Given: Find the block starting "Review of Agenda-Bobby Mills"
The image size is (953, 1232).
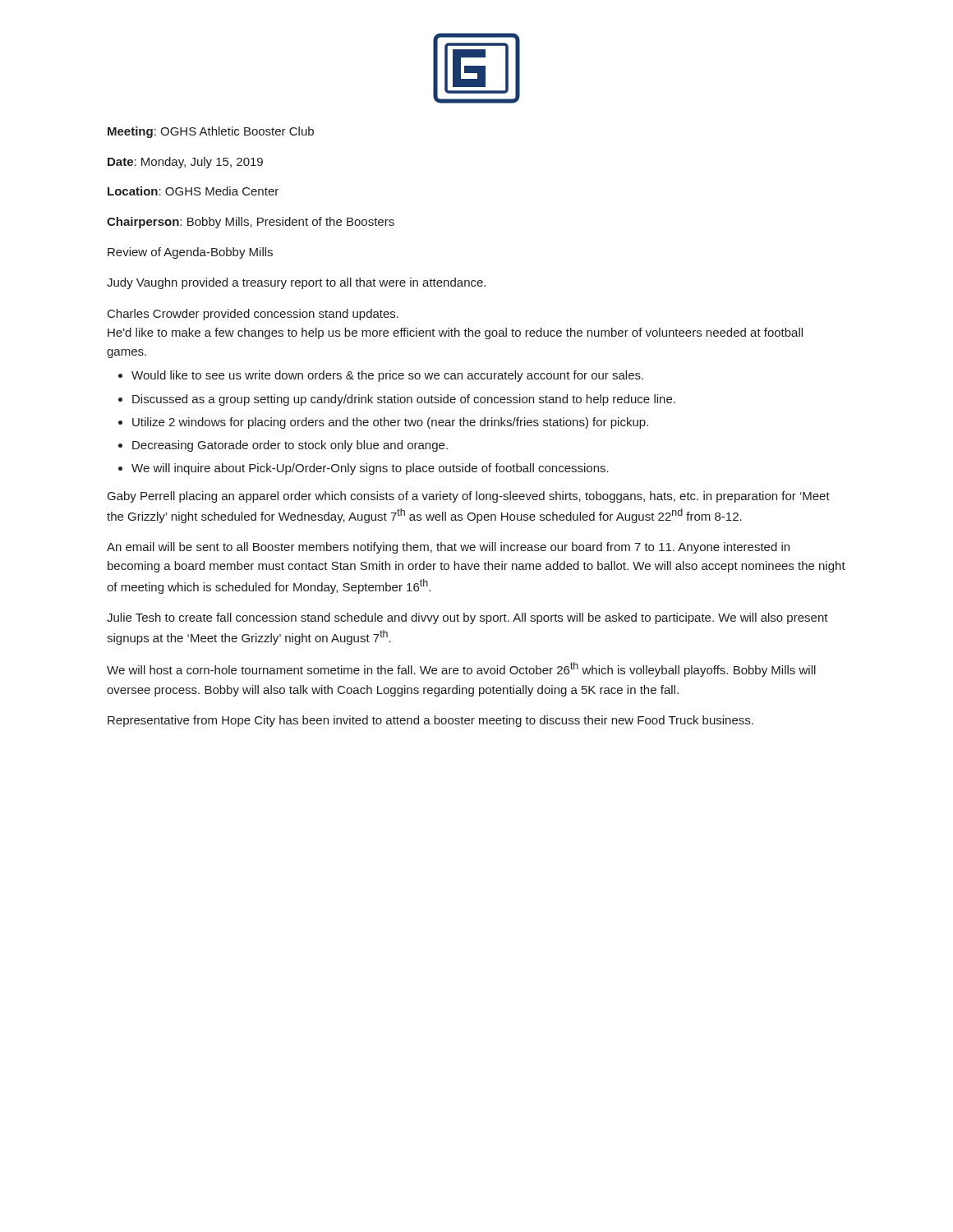Looking at the screenshot, I should (x=190, y=252).
